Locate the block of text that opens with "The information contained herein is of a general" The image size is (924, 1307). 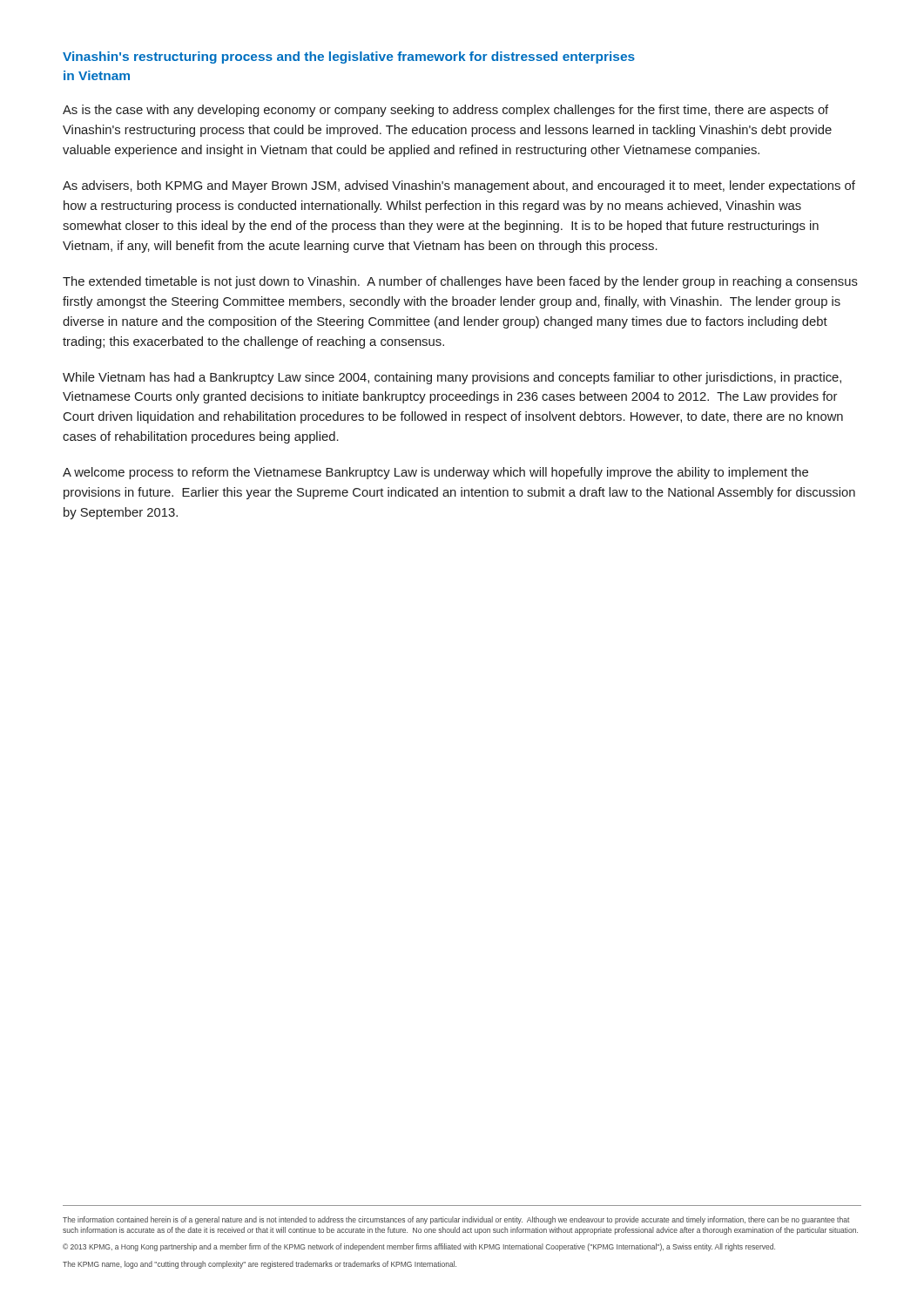(x=461, y=1225)
